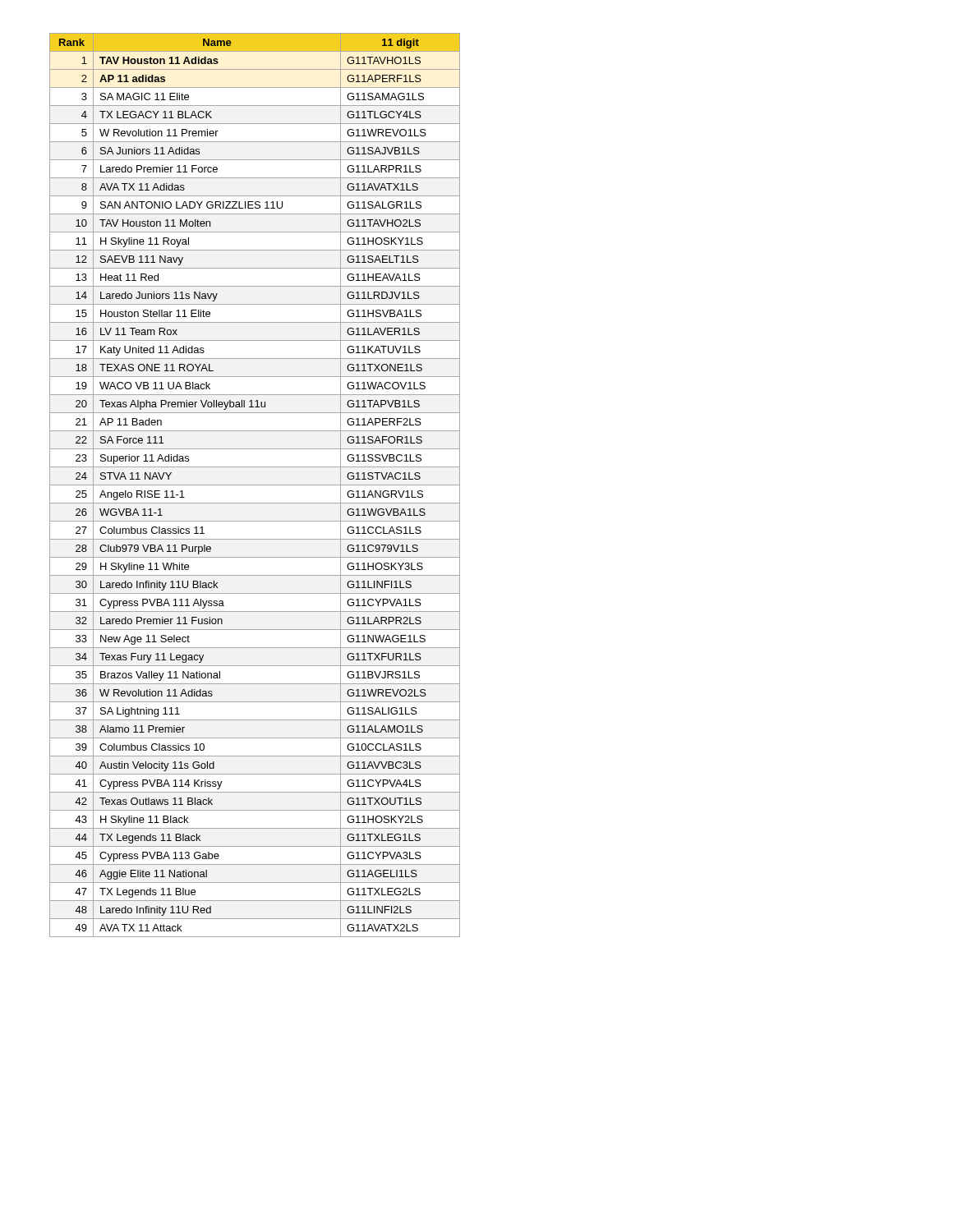Viewport: 953px width, 1232px height.
Task: Find the table that mentions "11 digit"
Action: [255, 485]
